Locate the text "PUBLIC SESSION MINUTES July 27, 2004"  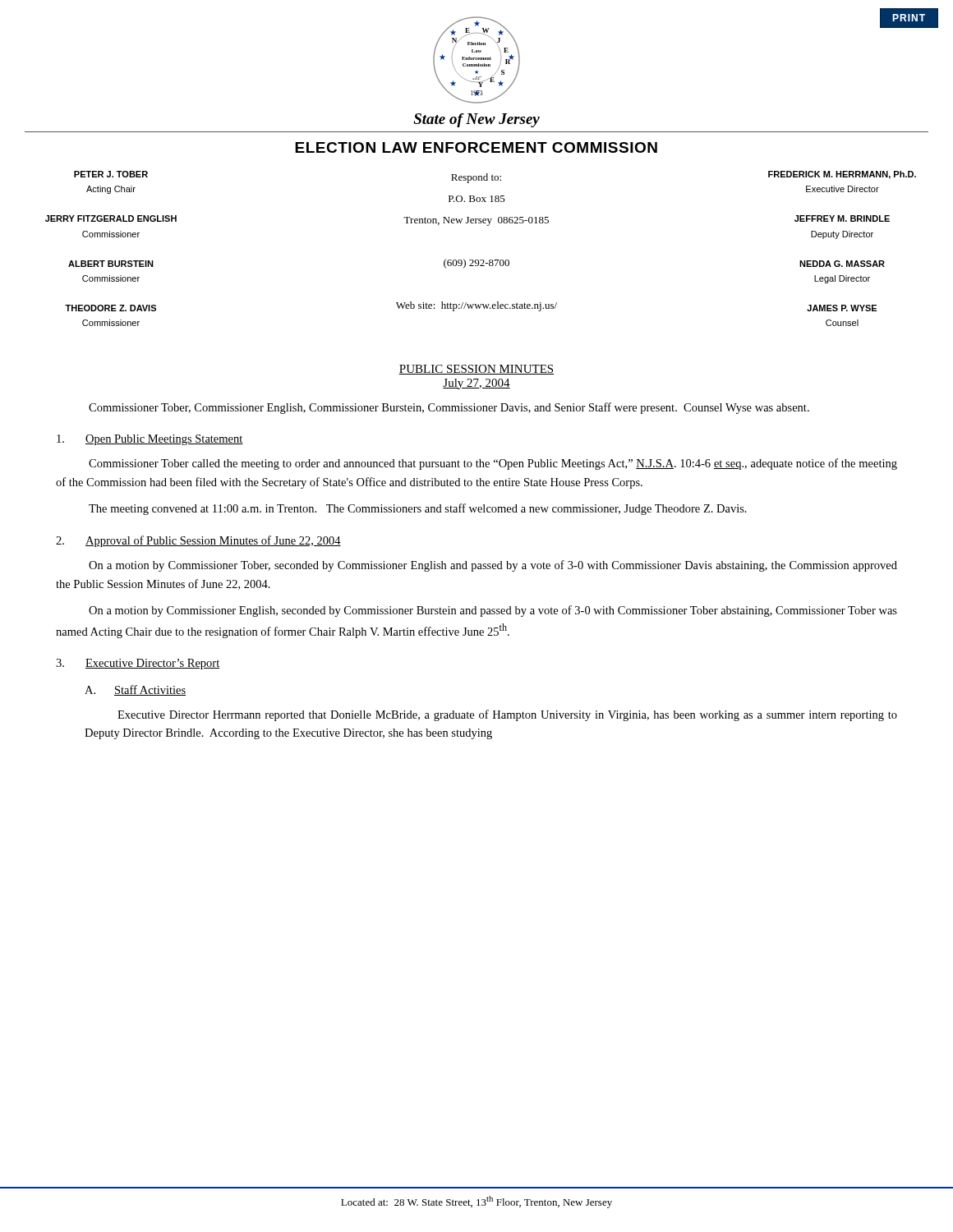476,376
